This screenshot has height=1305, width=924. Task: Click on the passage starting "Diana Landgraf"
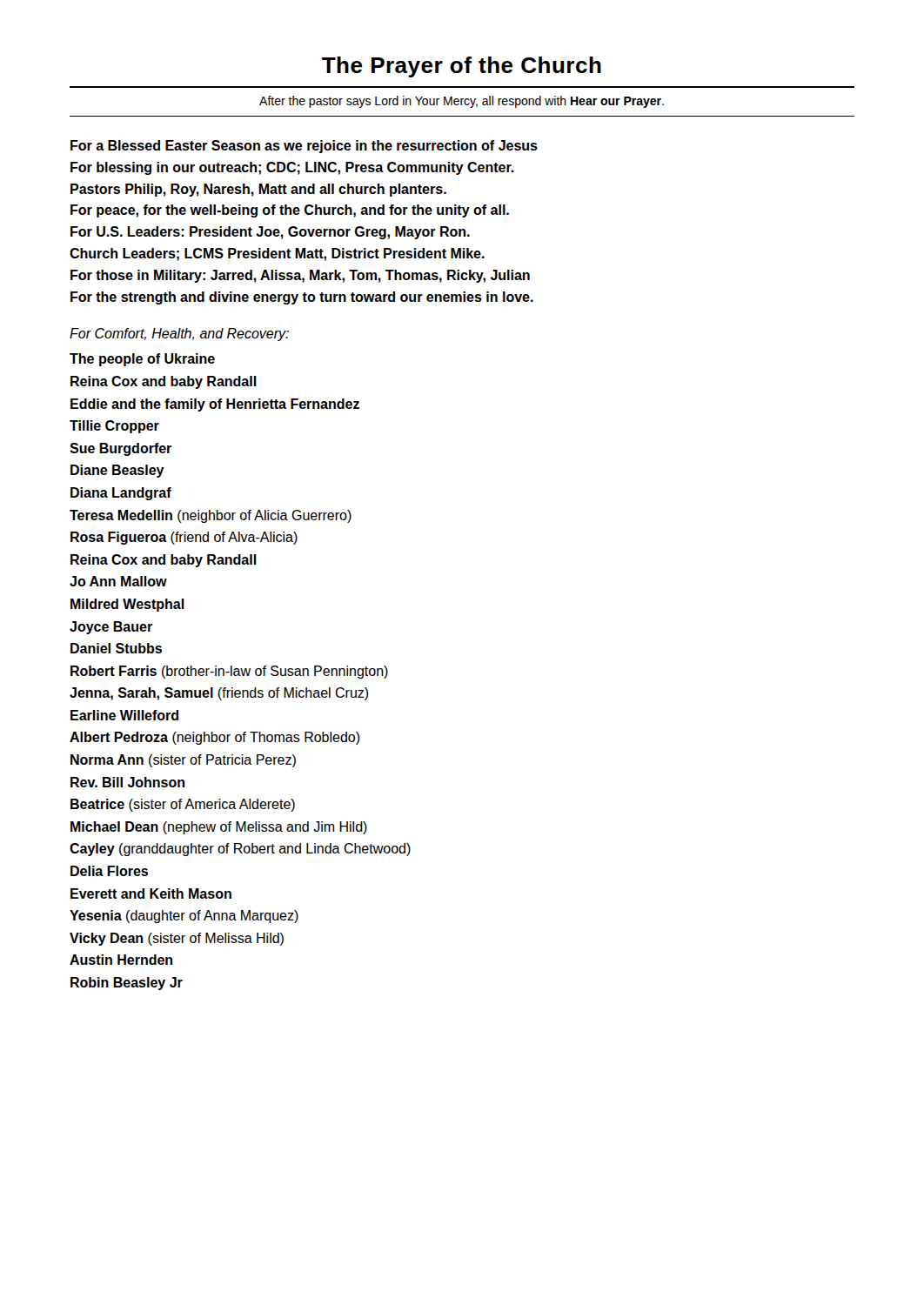pyautogui.click(x=120, y=493)
